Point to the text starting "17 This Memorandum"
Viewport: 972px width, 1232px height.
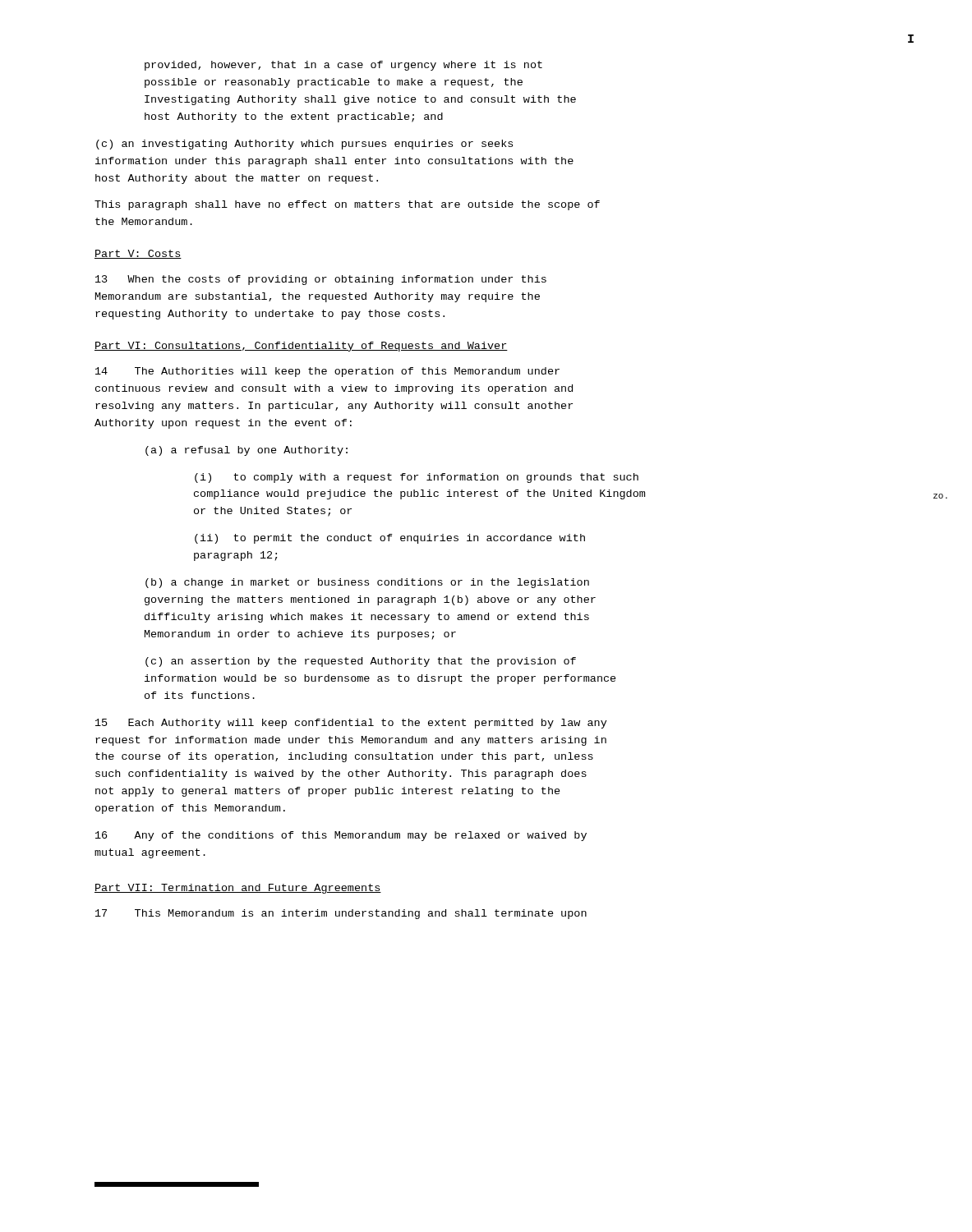coord(341,914)
